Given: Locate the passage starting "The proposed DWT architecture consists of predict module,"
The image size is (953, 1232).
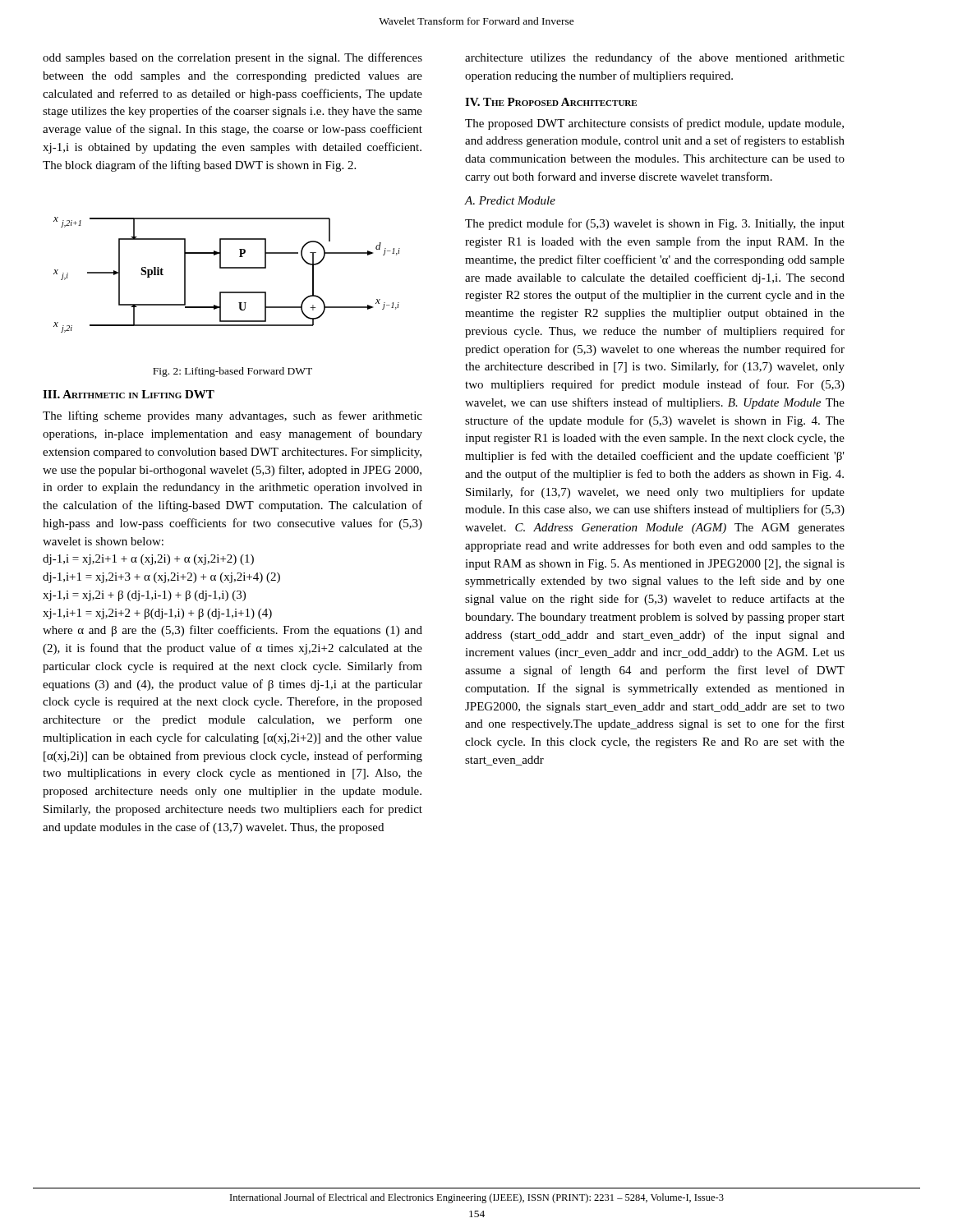Looking at the screenshot, I should click(x=655, y=442).
